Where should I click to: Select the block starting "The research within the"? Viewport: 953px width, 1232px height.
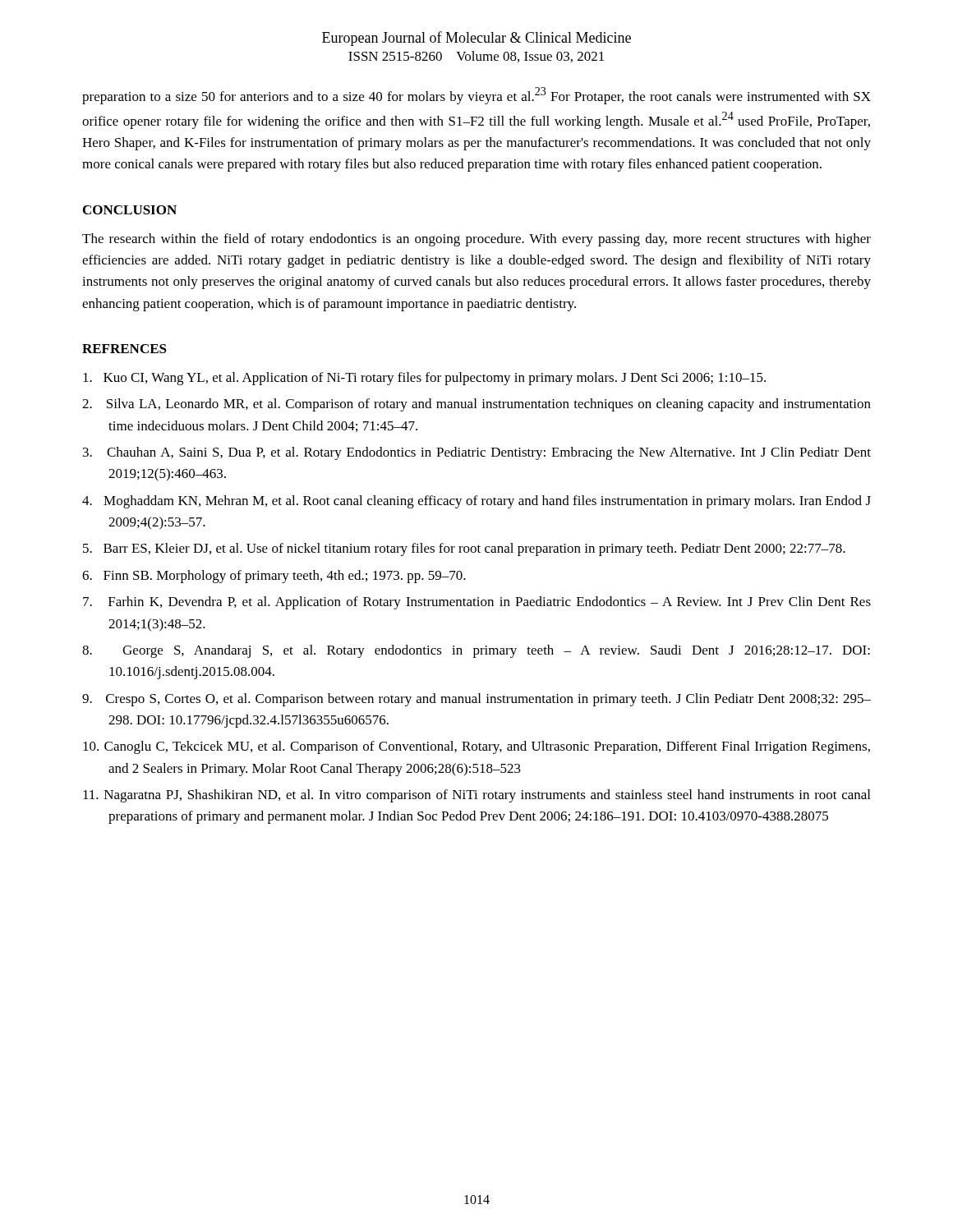point(476,271)
